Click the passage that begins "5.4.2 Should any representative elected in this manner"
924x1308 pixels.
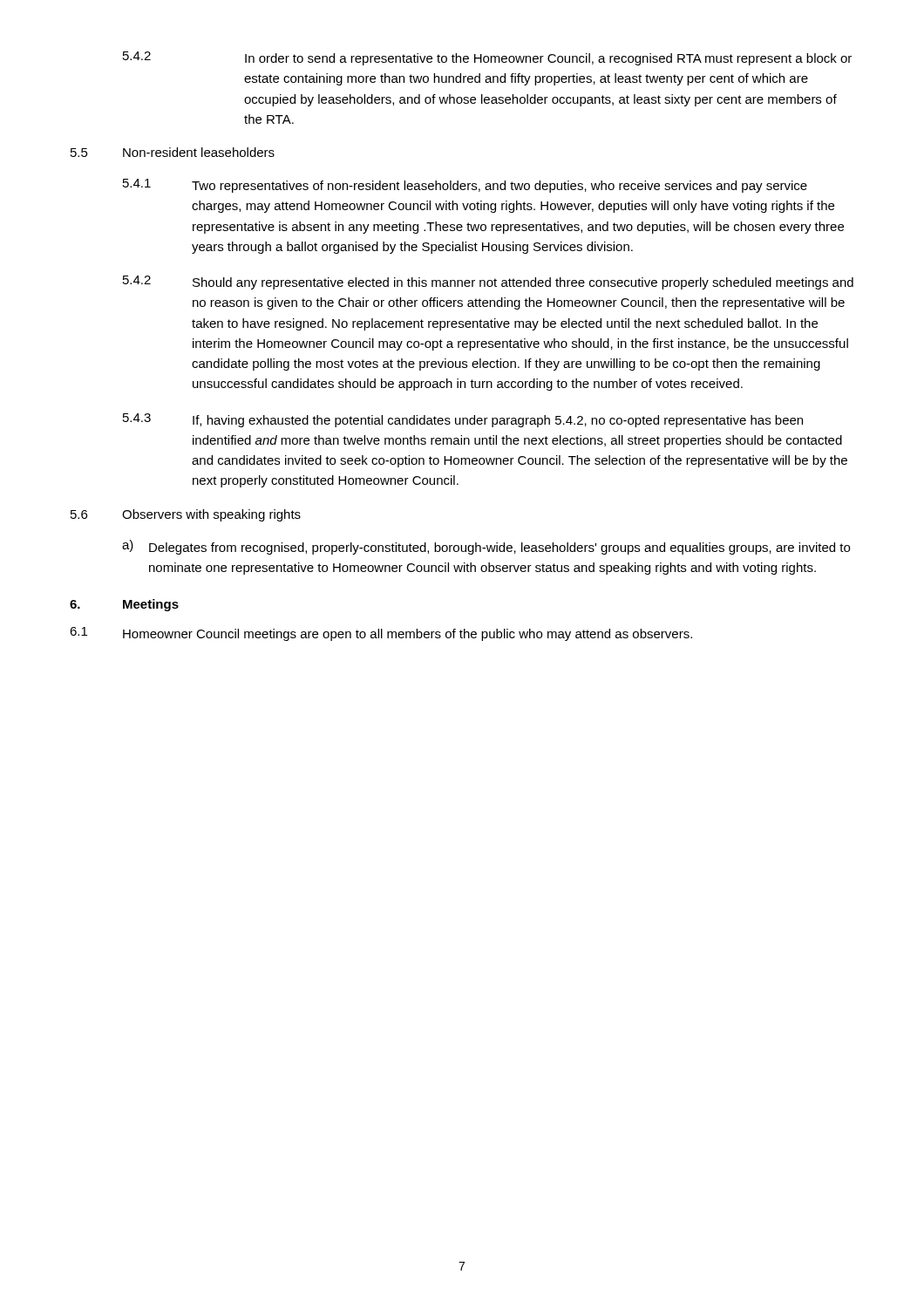point(488,333)
